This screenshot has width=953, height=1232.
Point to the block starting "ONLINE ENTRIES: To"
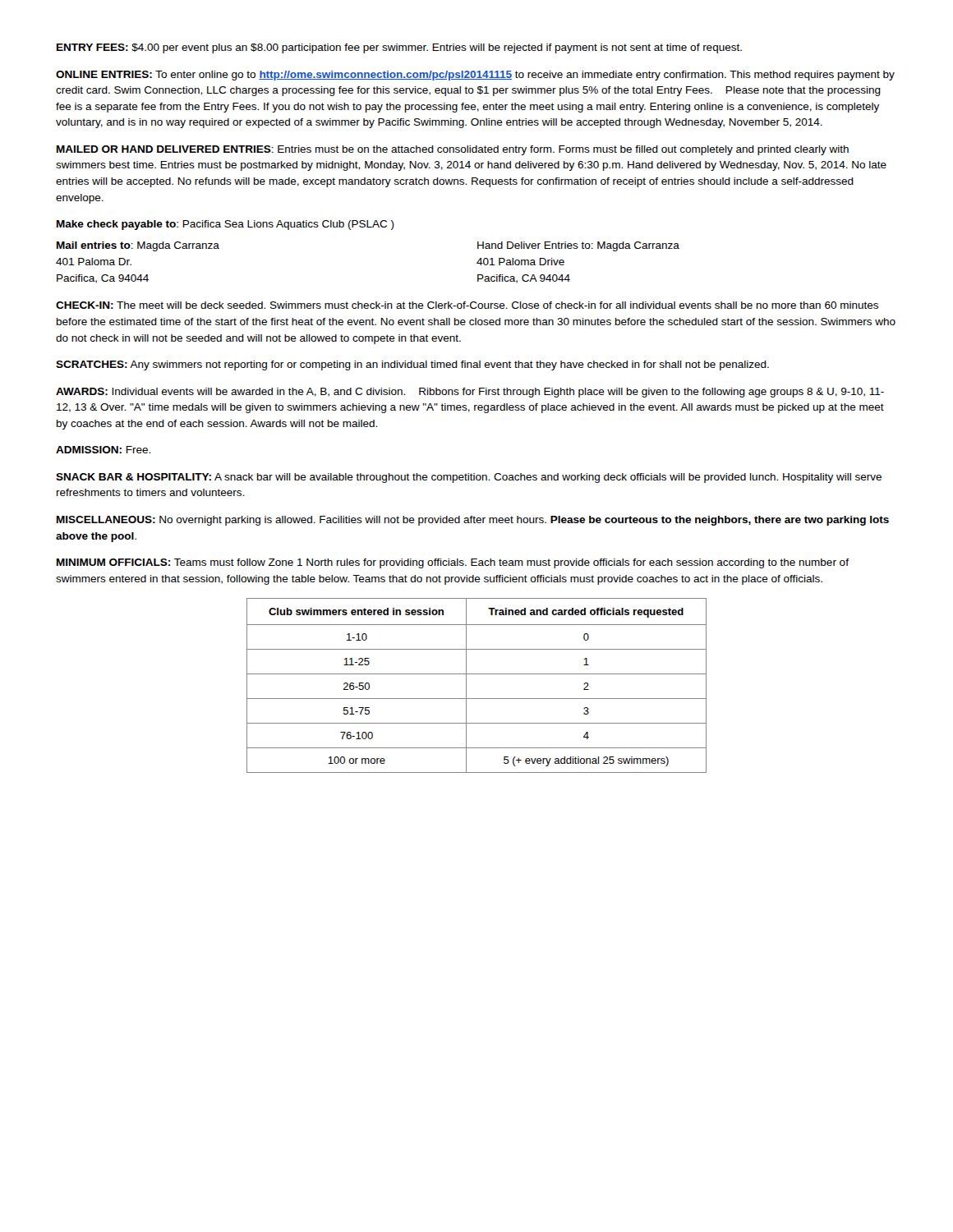(x=476, y=98)
